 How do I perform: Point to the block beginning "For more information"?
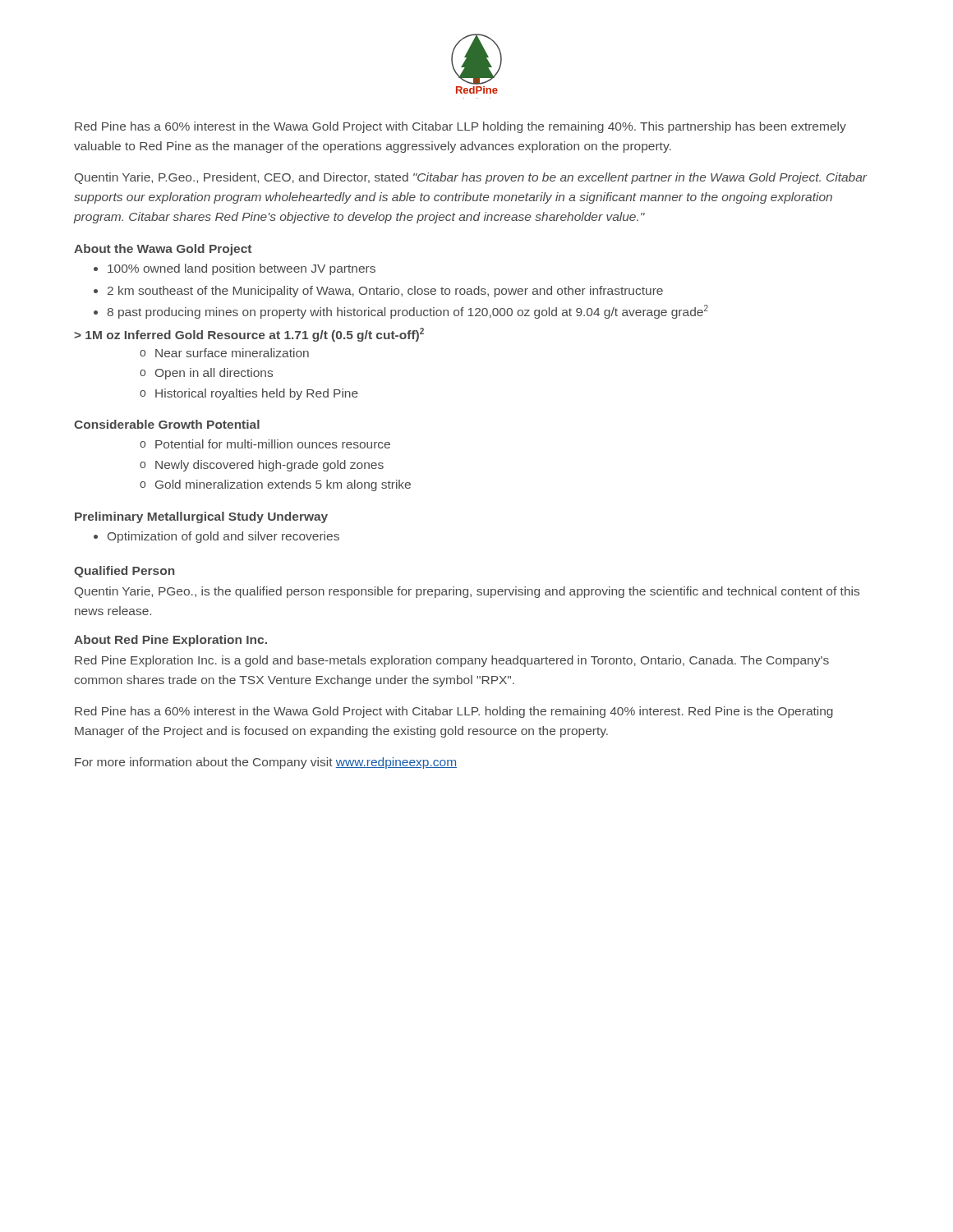pyautogui.click(x=266, y=763)
